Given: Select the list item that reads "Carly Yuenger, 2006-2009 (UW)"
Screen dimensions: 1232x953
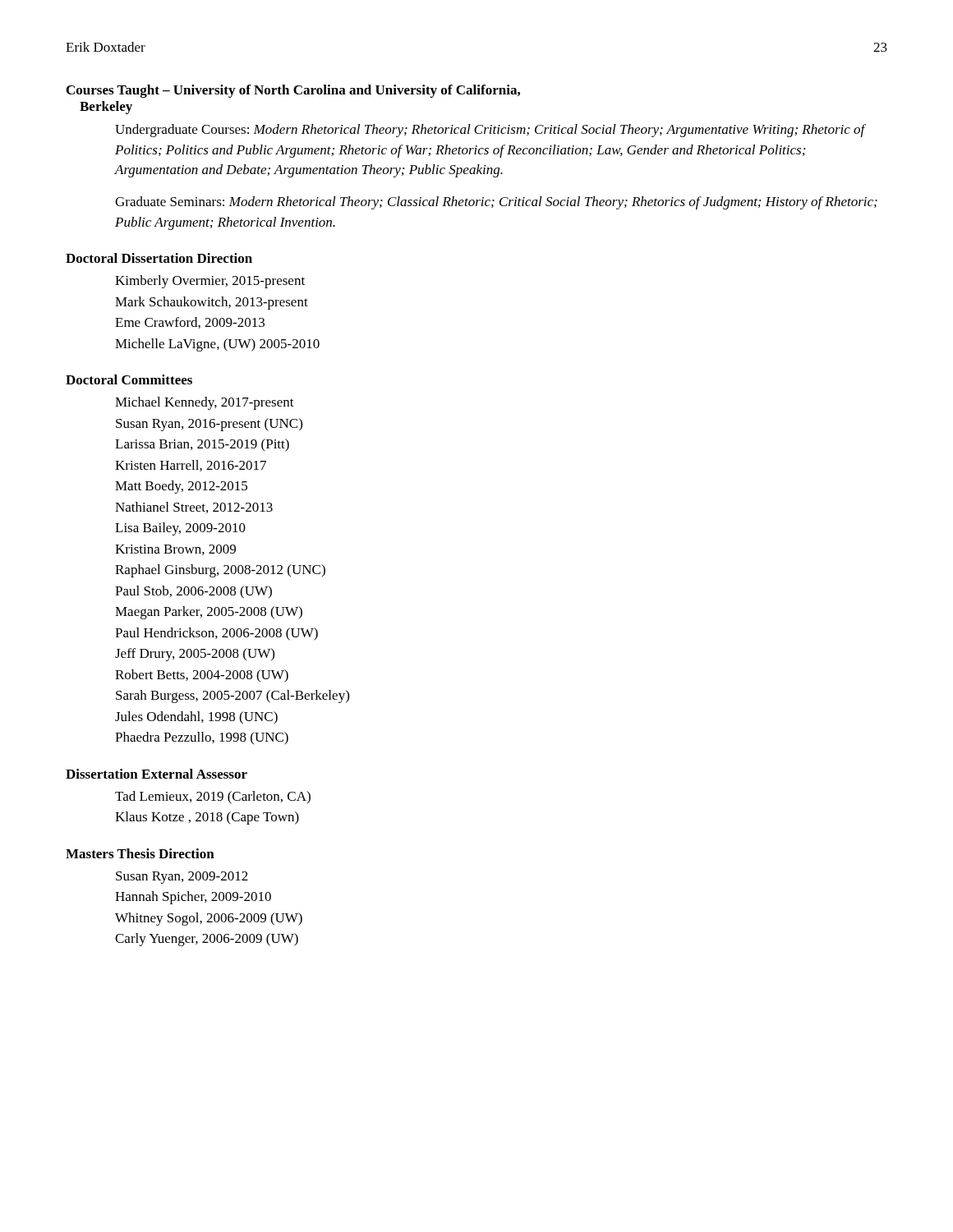Looking at the screenshot, I should [207, 939].
